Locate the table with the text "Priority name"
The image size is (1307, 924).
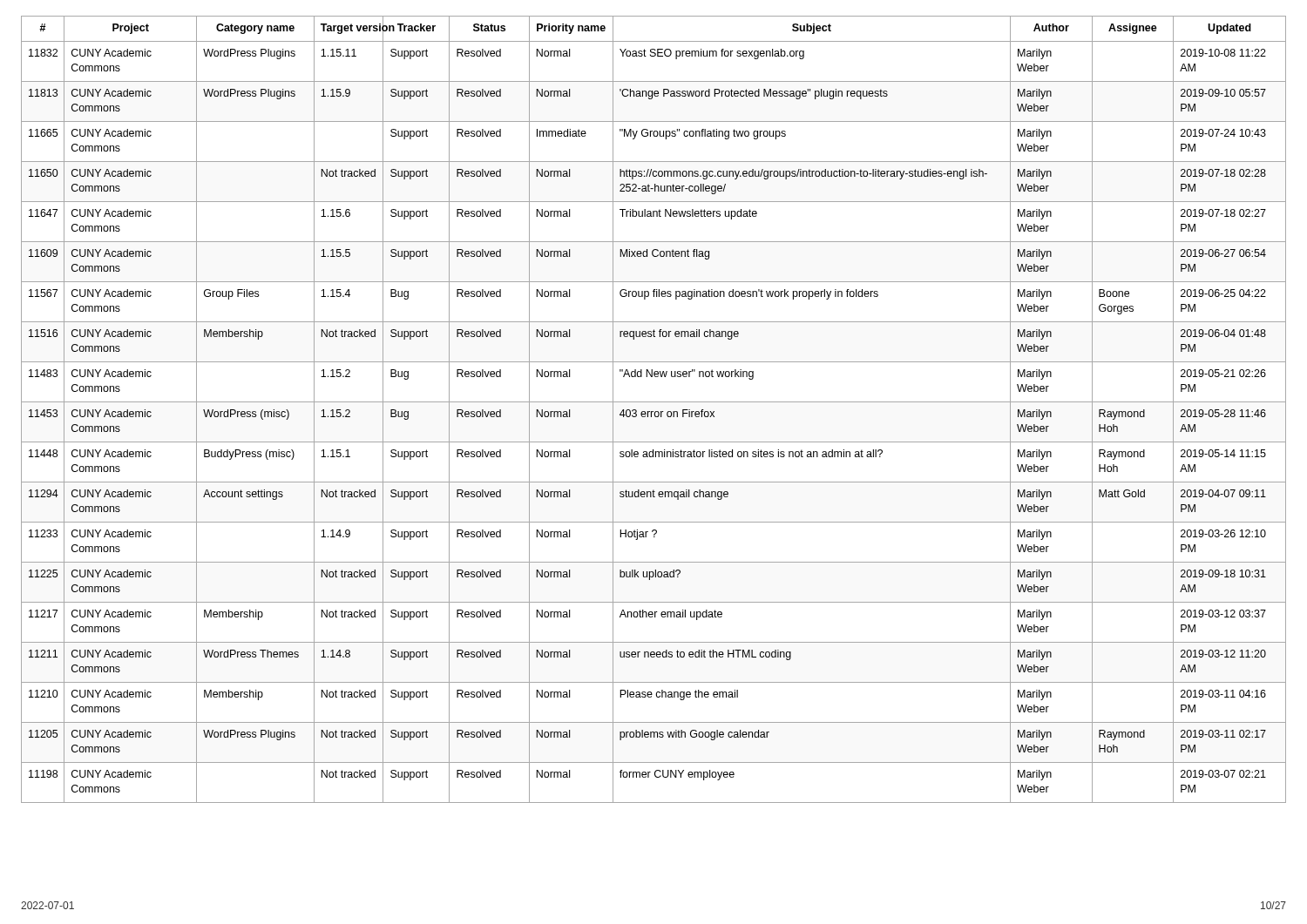[x=654, y=409]
